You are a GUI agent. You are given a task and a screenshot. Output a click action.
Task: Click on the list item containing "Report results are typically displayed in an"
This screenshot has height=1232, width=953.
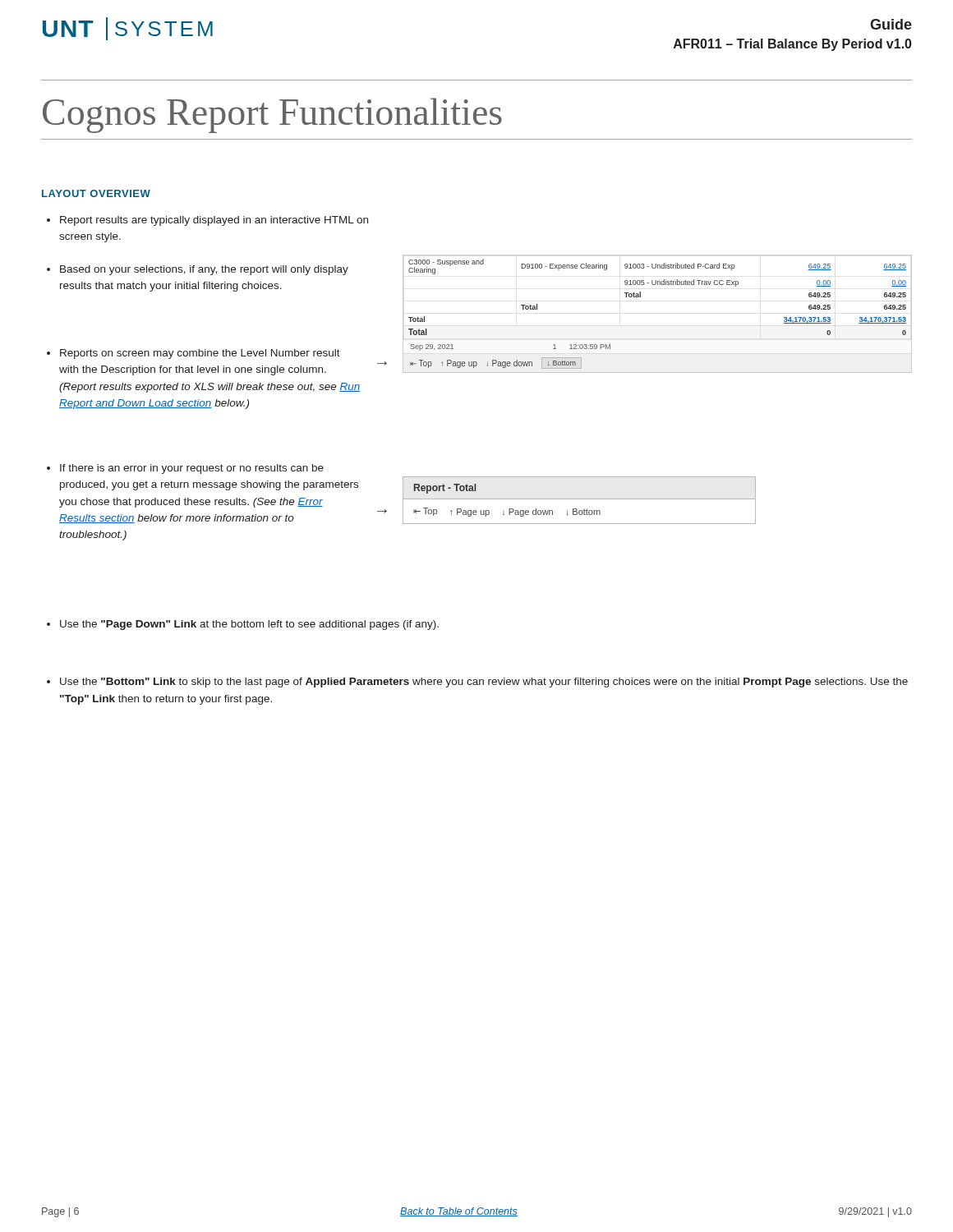[x=214, y=229]
